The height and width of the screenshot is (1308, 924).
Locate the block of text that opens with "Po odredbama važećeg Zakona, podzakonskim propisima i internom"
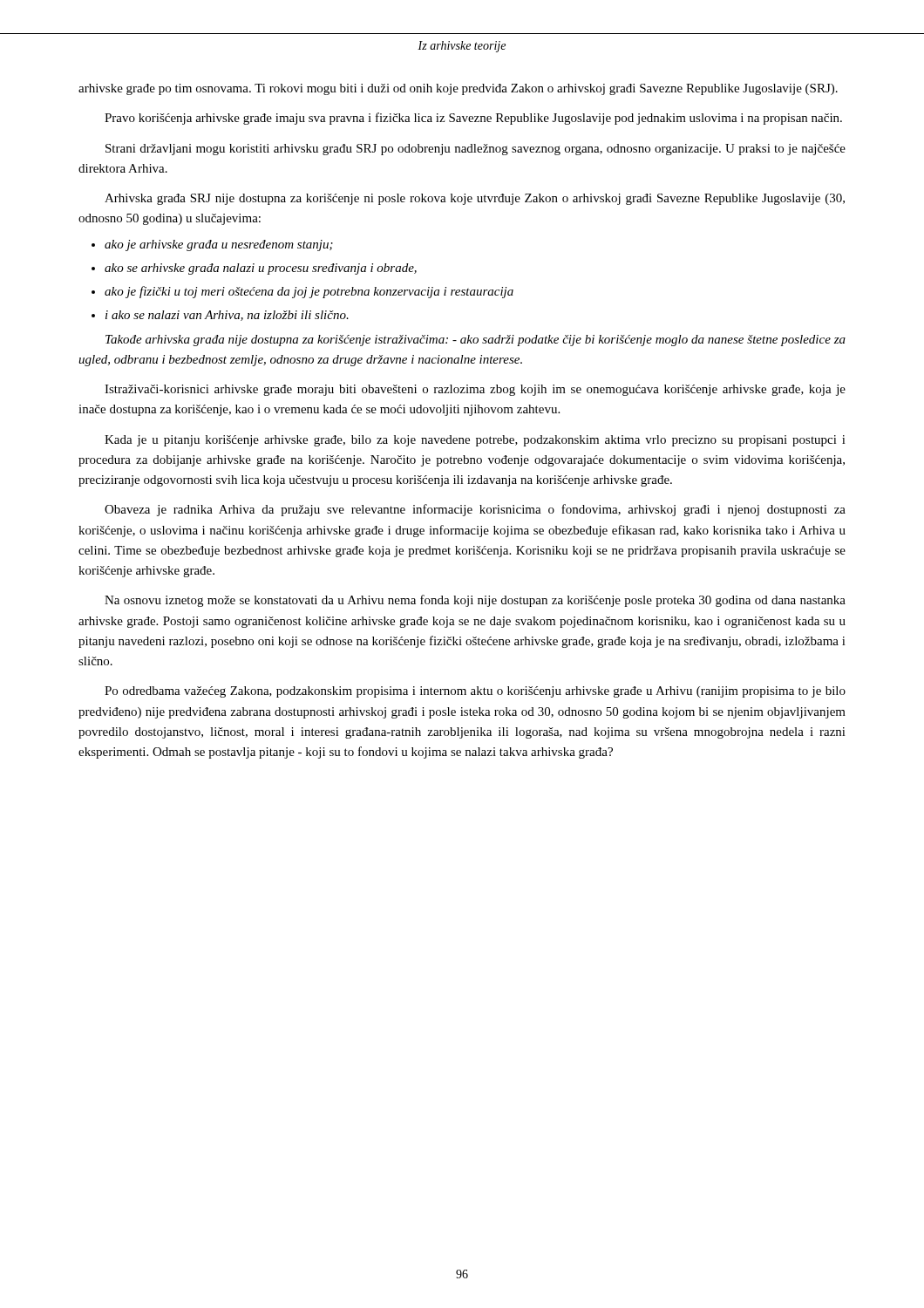[462, 722]
